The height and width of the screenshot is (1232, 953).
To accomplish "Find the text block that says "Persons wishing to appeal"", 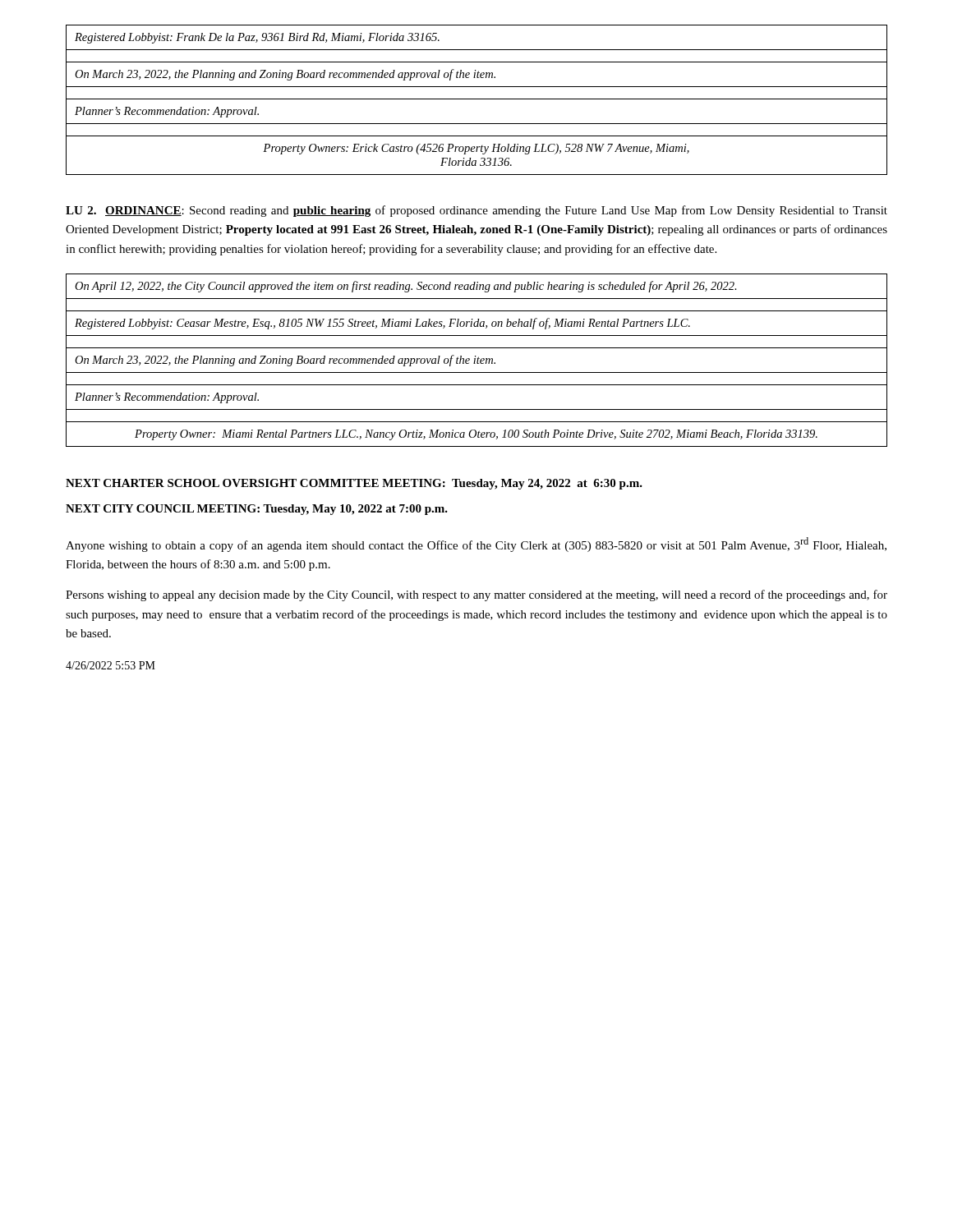I will pyautogui.click(x=476, y=614).
